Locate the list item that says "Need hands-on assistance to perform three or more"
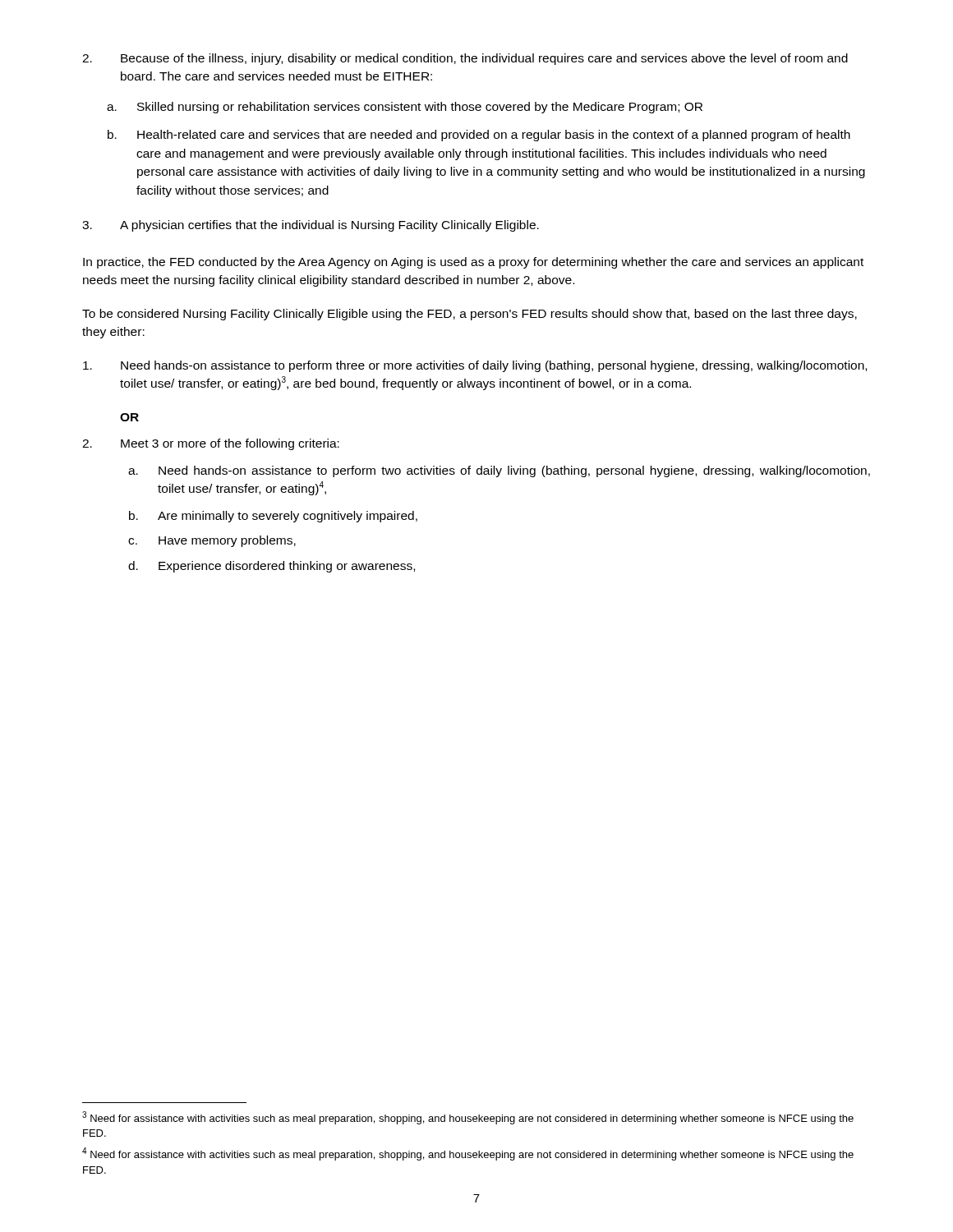This screenshot has width=953, height=1232. pyautogui.click(x=476, y=375)
